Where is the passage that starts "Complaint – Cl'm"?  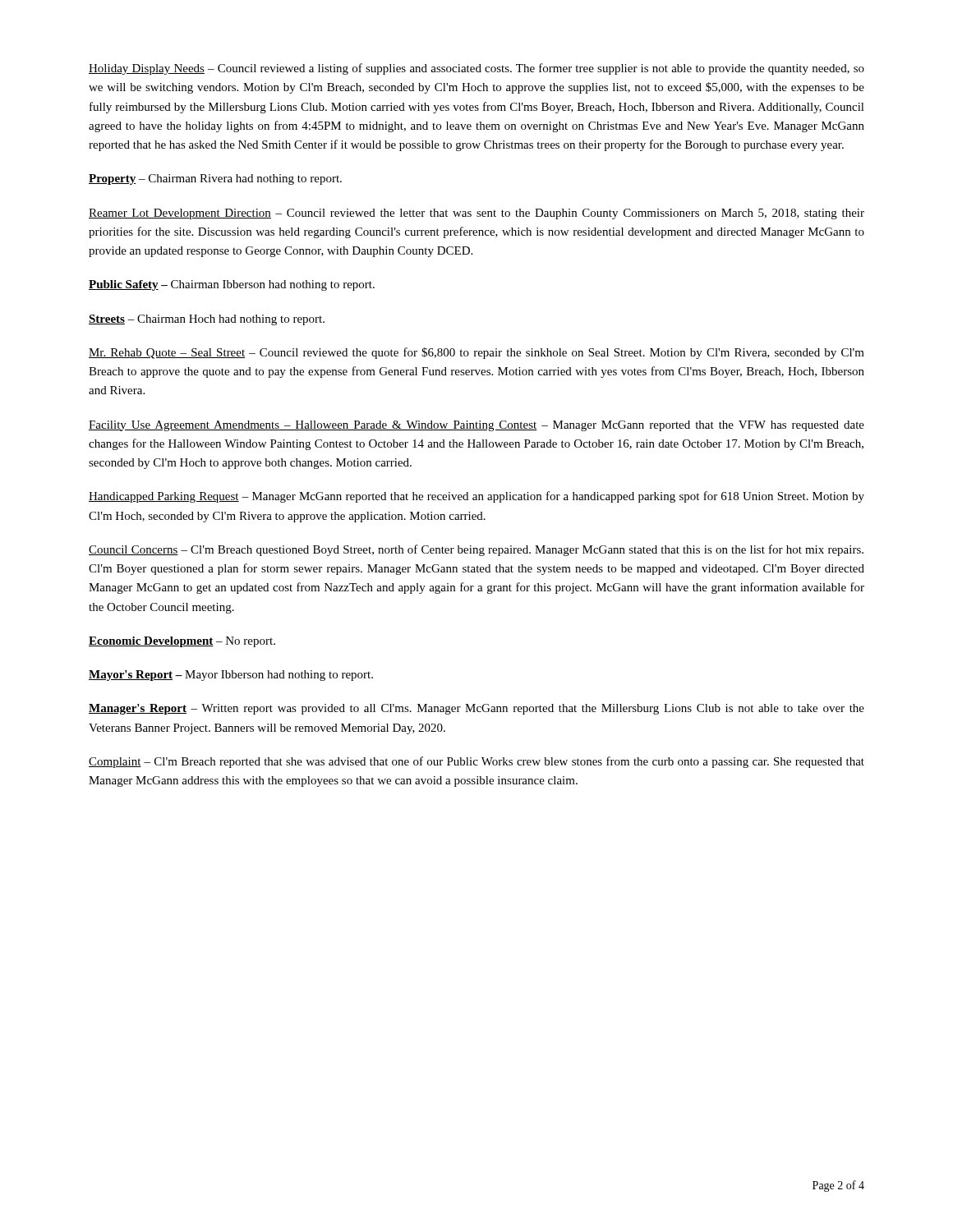[476, 771]
